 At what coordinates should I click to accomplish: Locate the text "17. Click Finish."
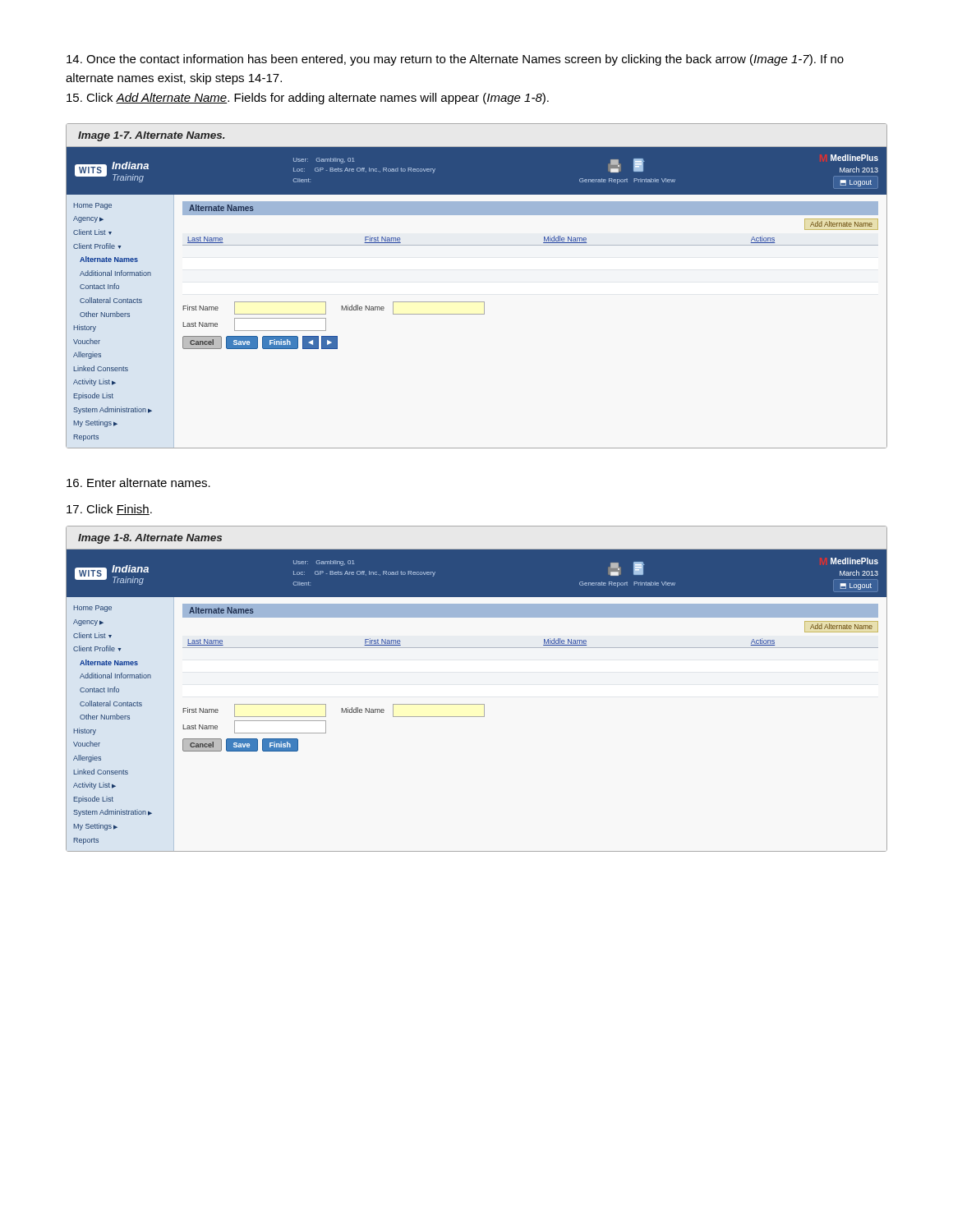coord(109,509)
